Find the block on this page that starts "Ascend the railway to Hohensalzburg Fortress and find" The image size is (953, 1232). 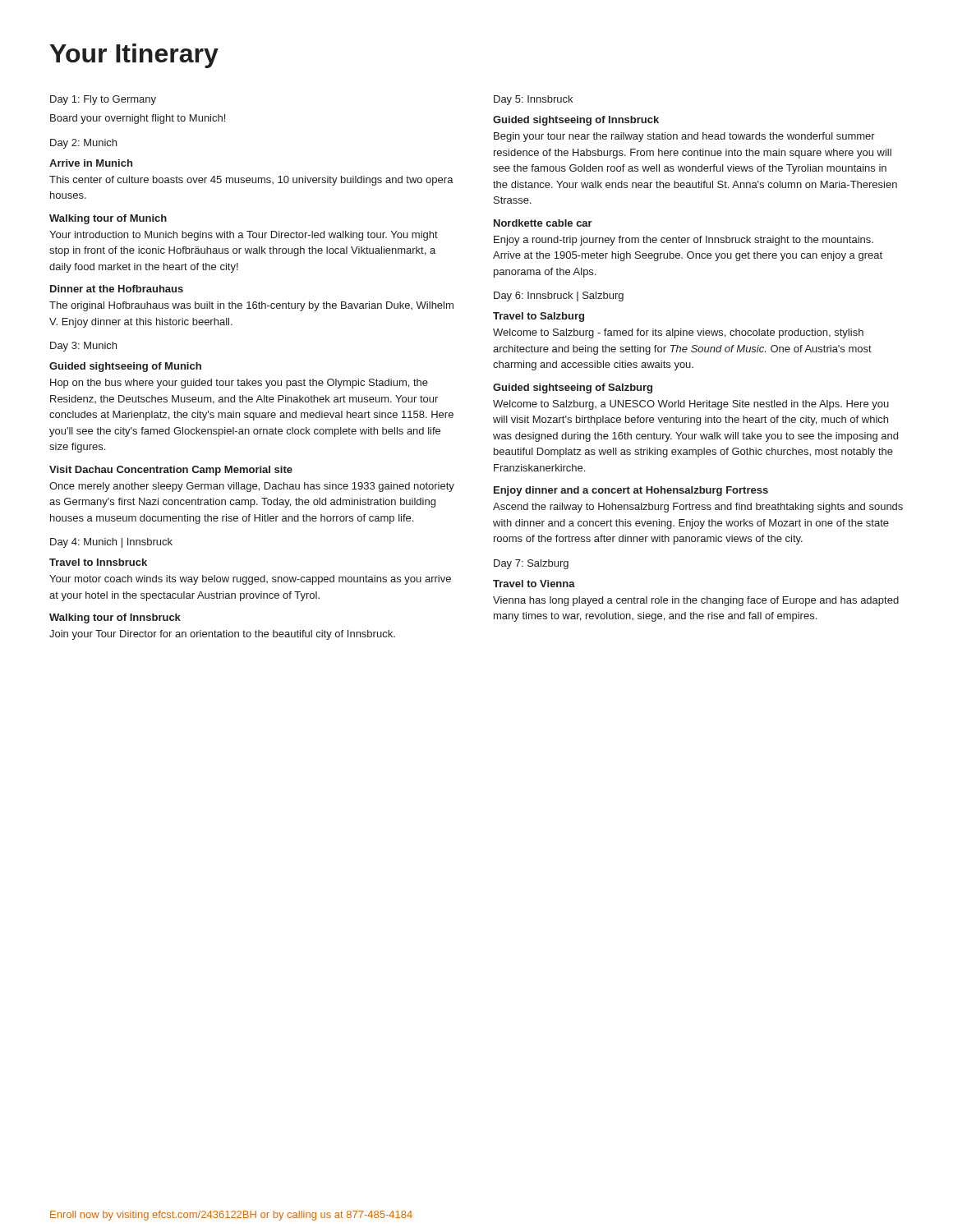698,522
